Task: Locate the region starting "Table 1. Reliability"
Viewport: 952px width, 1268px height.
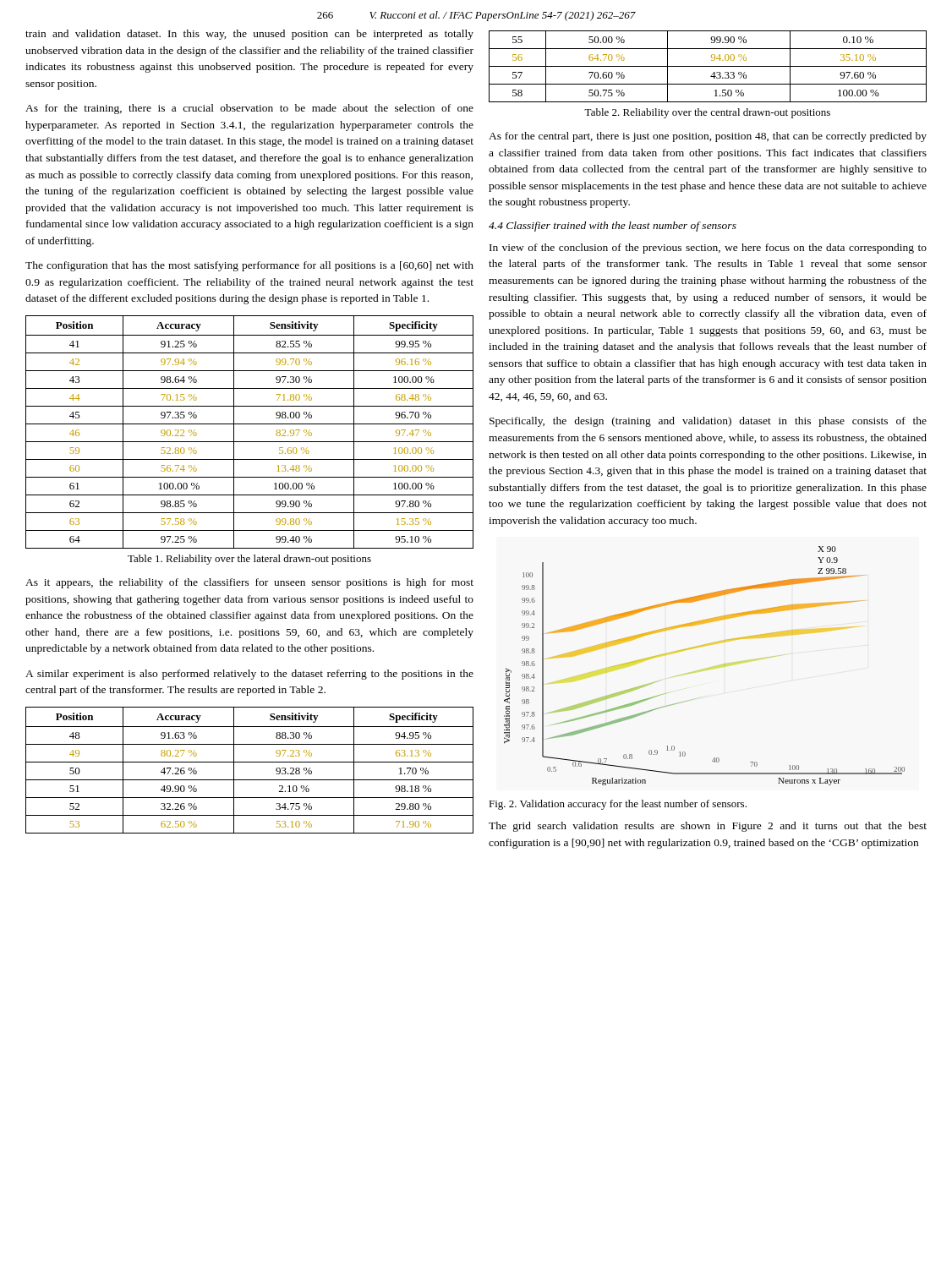Action: (x=249, y=558)
